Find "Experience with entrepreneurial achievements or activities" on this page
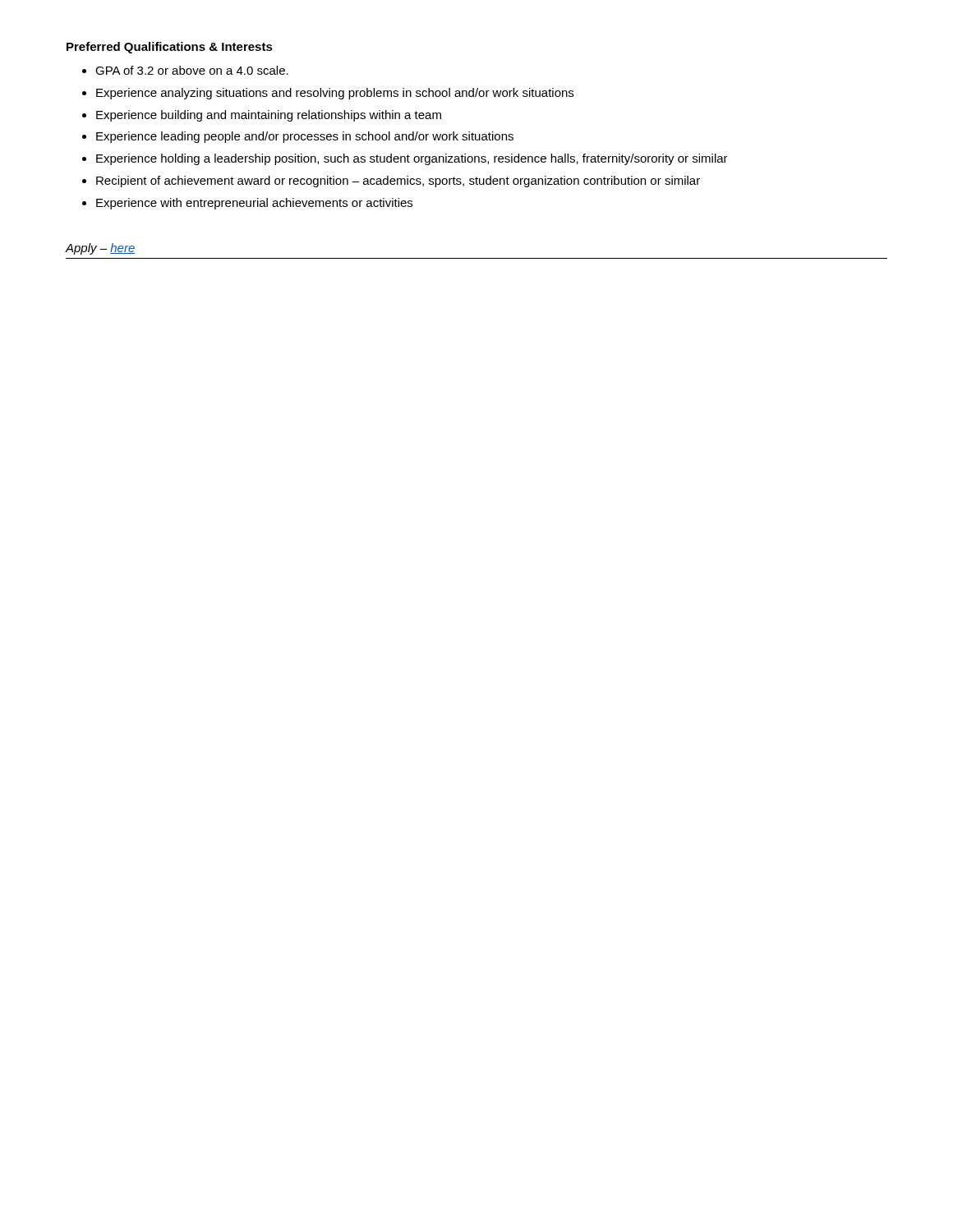The width and height of the screenshot is (953, 1232). [x=254, y=202]
